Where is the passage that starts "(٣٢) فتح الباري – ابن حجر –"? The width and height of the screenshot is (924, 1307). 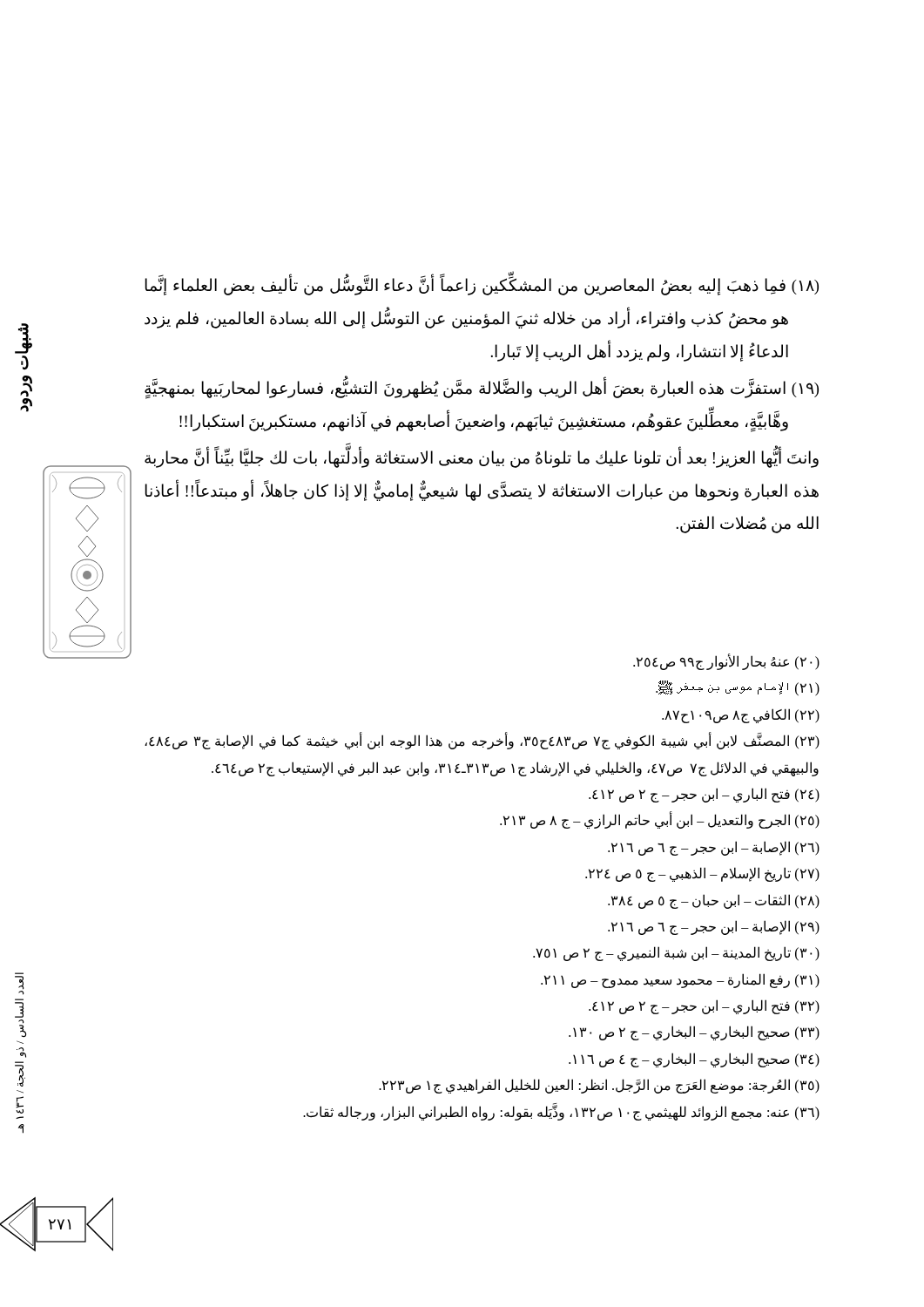(x=704, y=1007)
